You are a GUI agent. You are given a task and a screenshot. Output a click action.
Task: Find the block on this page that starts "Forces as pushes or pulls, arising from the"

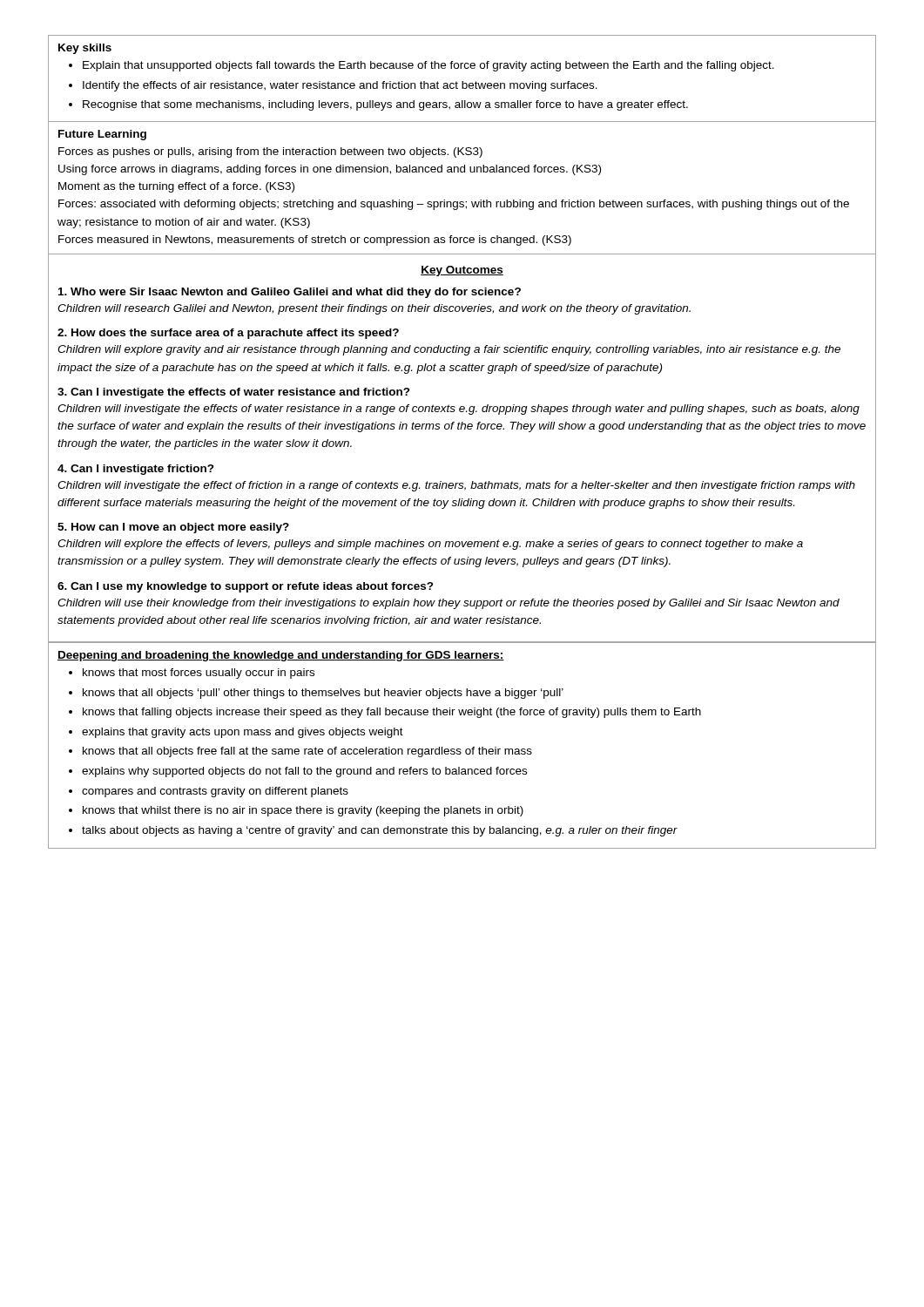click(x=453, y=195)
